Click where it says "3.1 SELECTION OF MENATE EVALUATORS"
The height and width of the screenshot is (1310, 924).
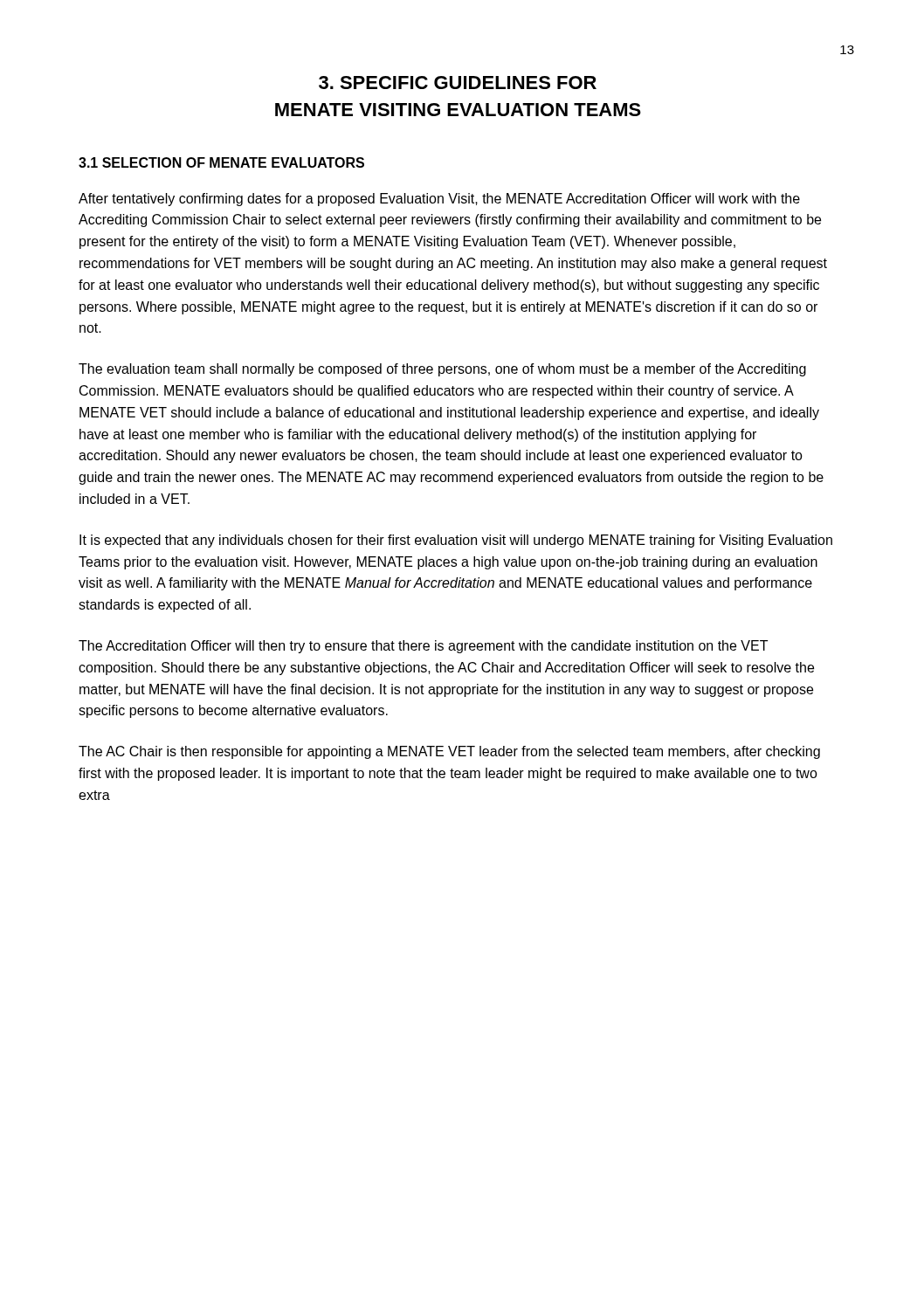tap(222, 163)
